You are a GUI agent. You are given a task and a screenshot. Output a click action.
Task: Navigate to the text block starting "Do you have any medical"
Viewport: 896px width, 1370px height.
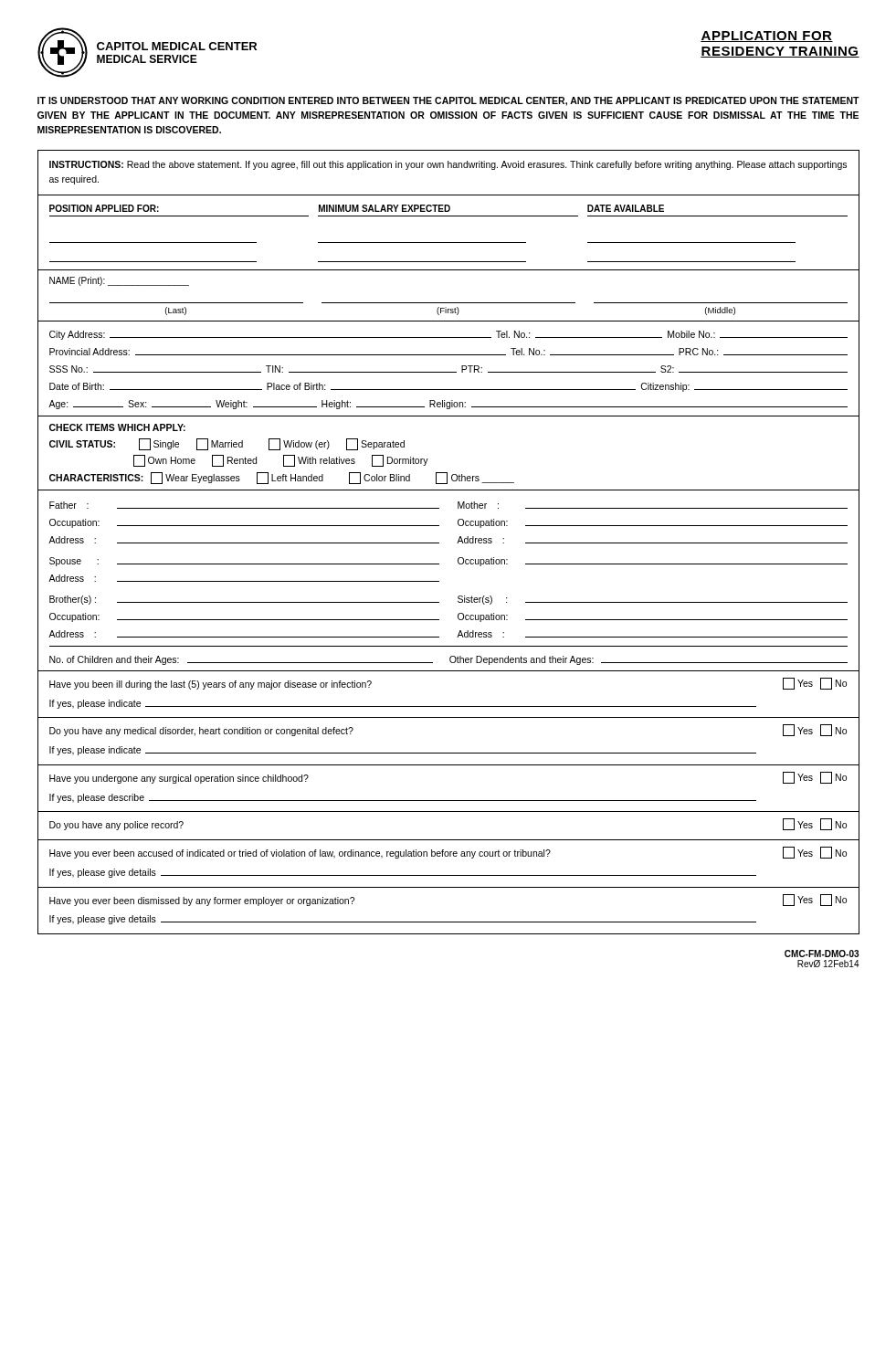pyautogui.click(x=448, y=741)
